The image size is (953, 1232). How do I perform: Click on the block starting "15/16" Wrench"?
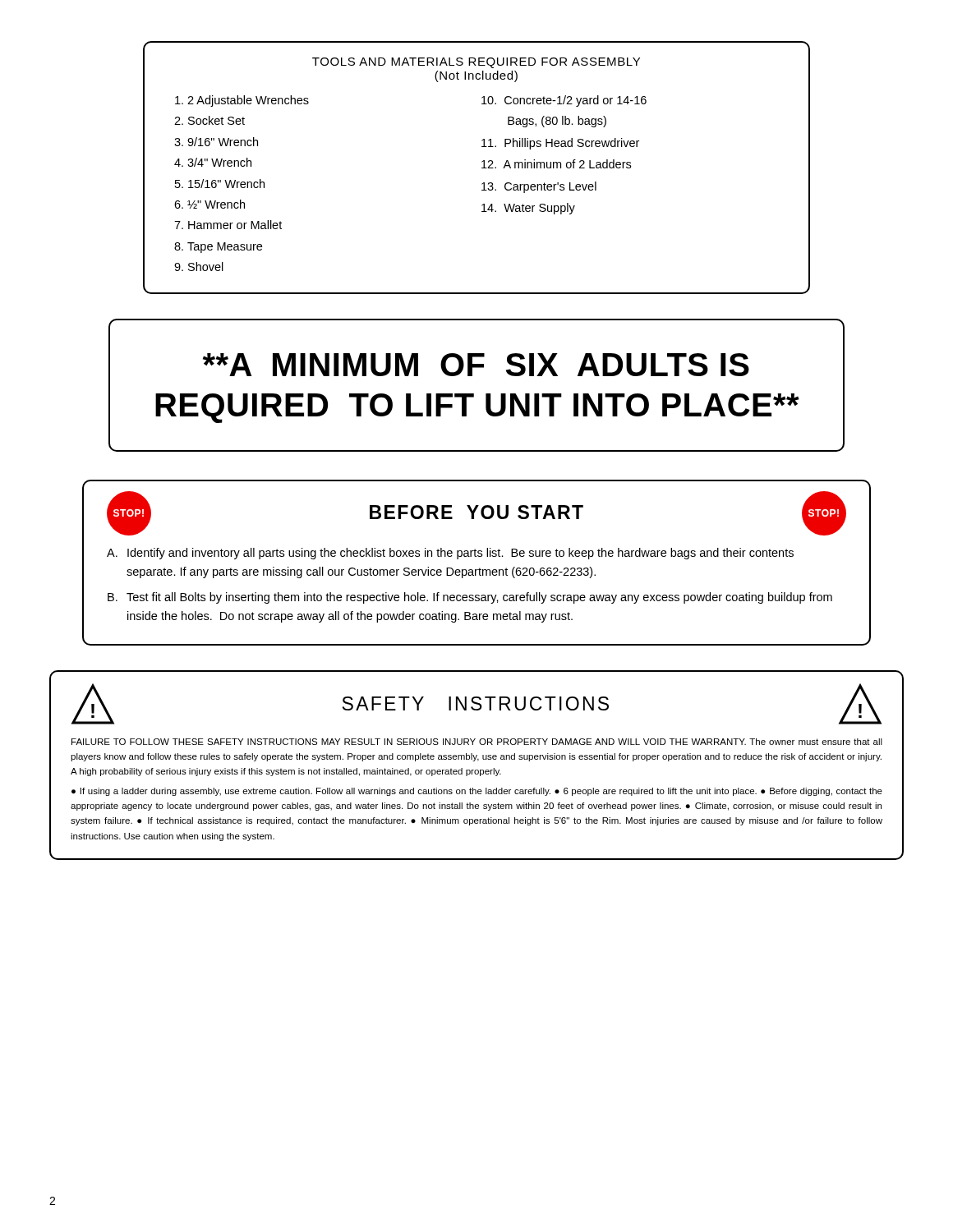(x=226, y=184)
